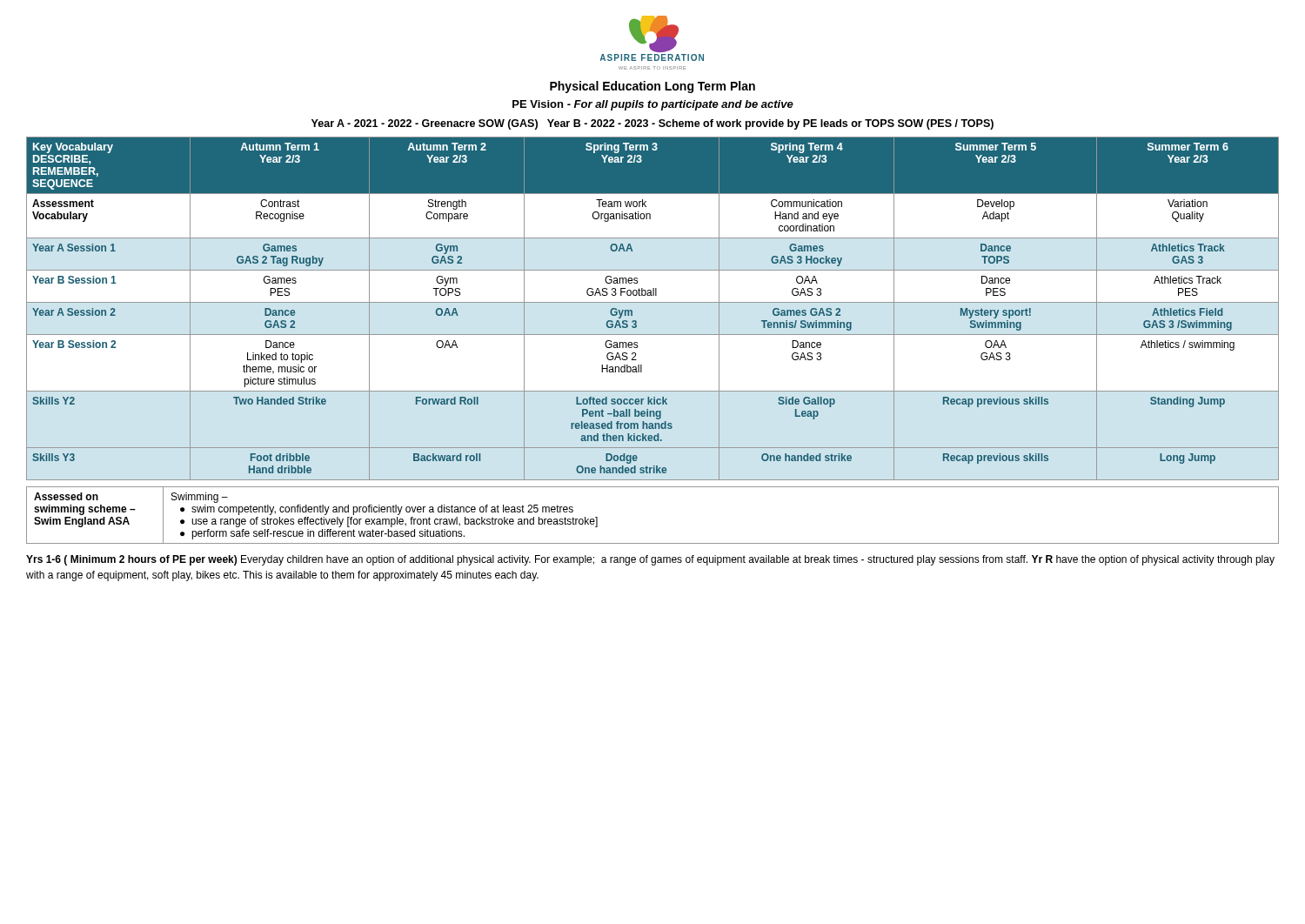Find the list item that reads "● swim competently, confidently and"
Image resolution: width=1305 pixels, height=924 pixels.
click(x=376, y=509)
